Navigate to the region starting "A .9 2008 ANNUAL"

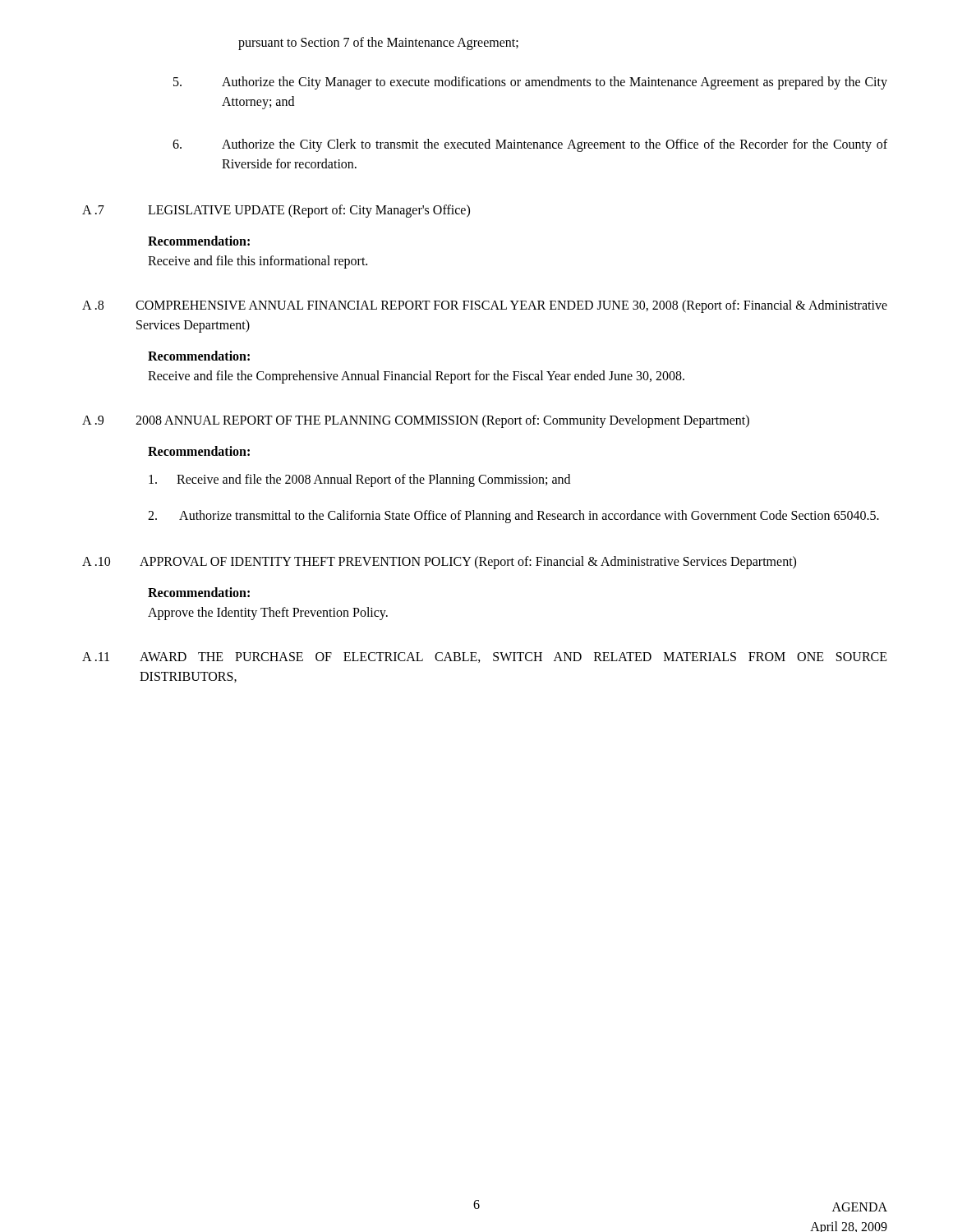click(x=485, y=420)
